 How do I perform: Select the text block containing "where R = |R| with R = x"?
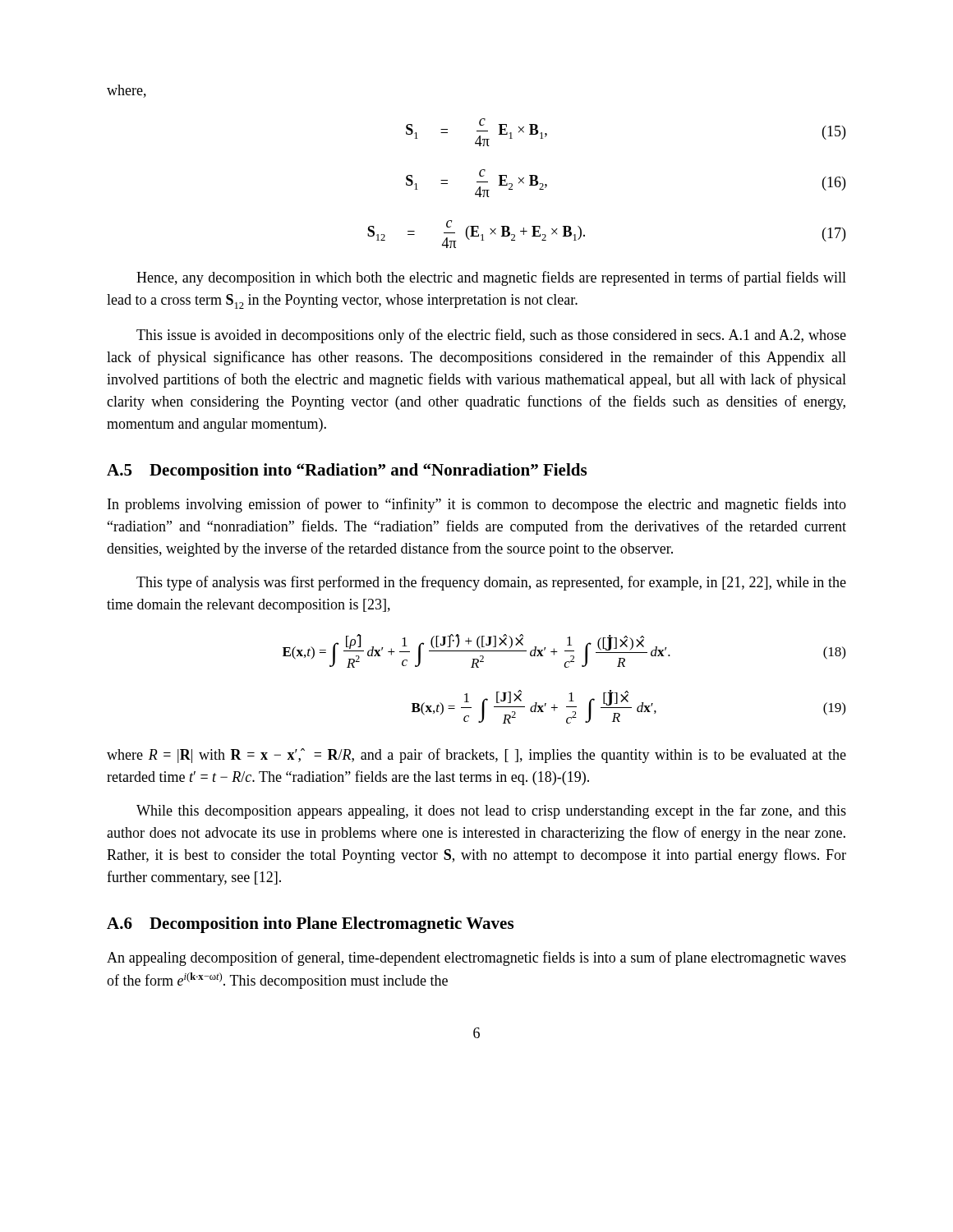click(476, 766)
